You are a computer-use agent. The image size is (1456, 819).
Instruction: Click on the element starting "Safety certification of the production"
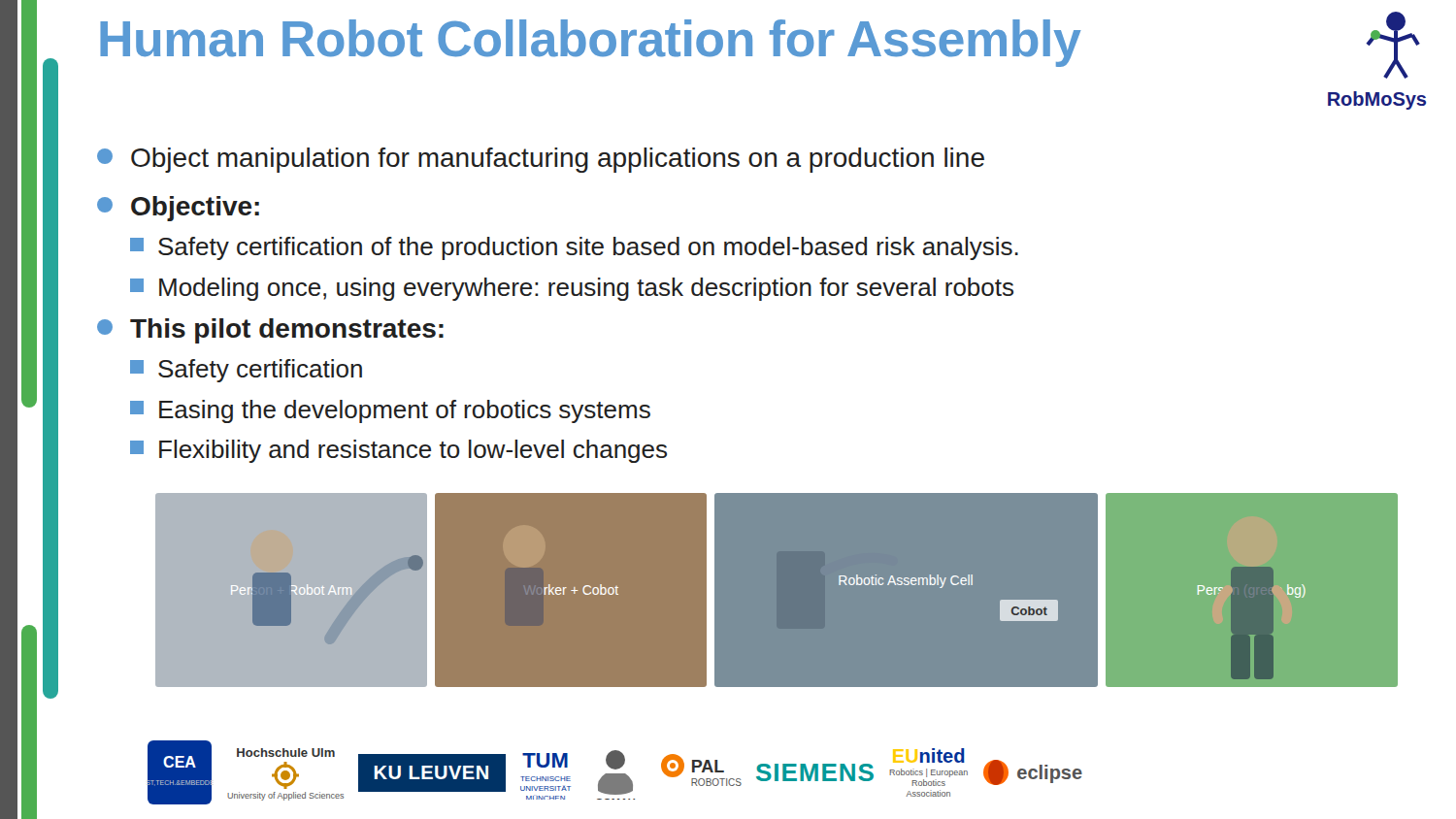pyautogui.click(x=575, y=247)
